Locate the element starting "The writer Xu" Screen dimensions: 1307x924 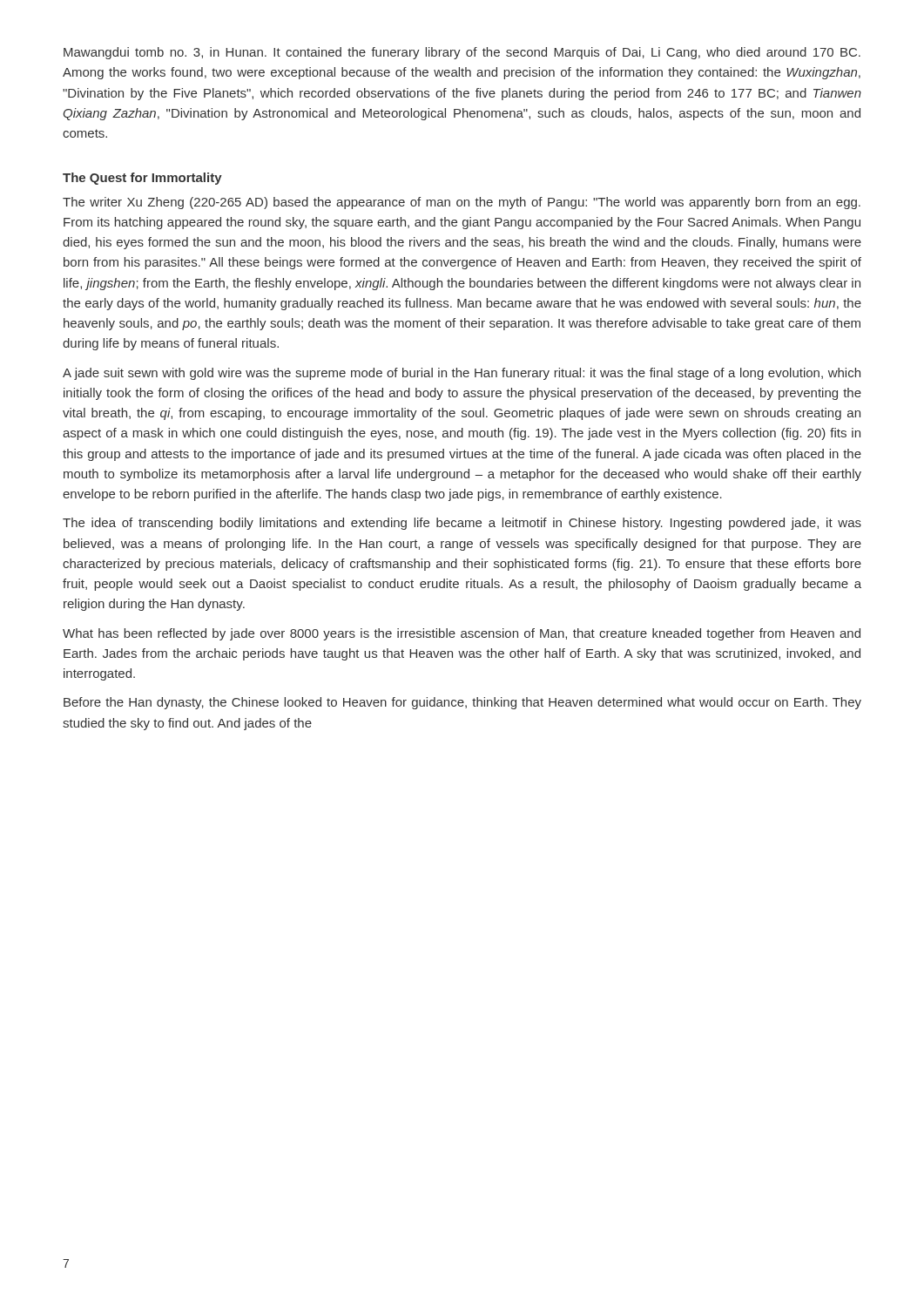click(x=462, y=272)
